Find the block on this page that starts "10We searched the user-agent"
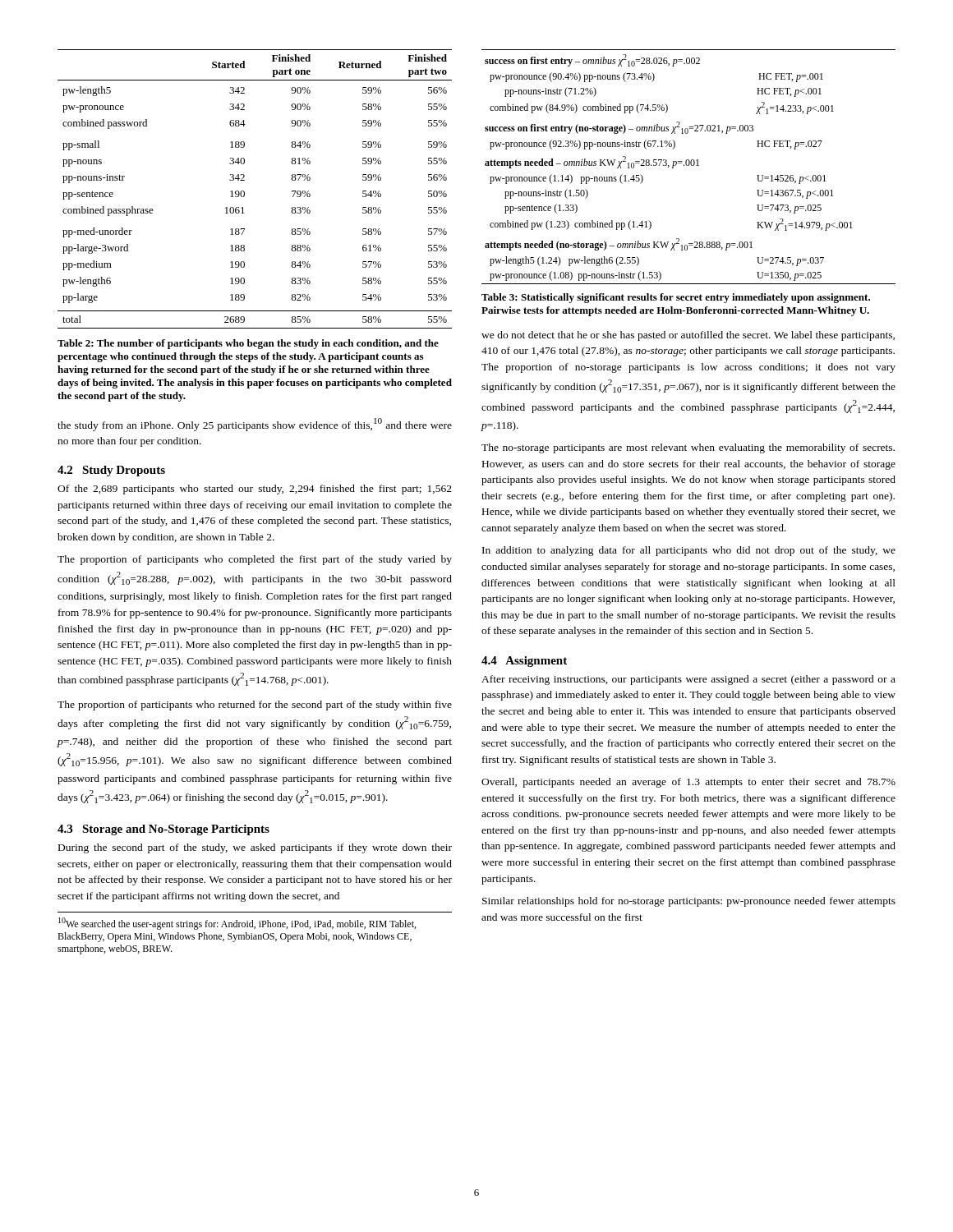Viewport: 953px width, 1232px height. click(237, 935)
